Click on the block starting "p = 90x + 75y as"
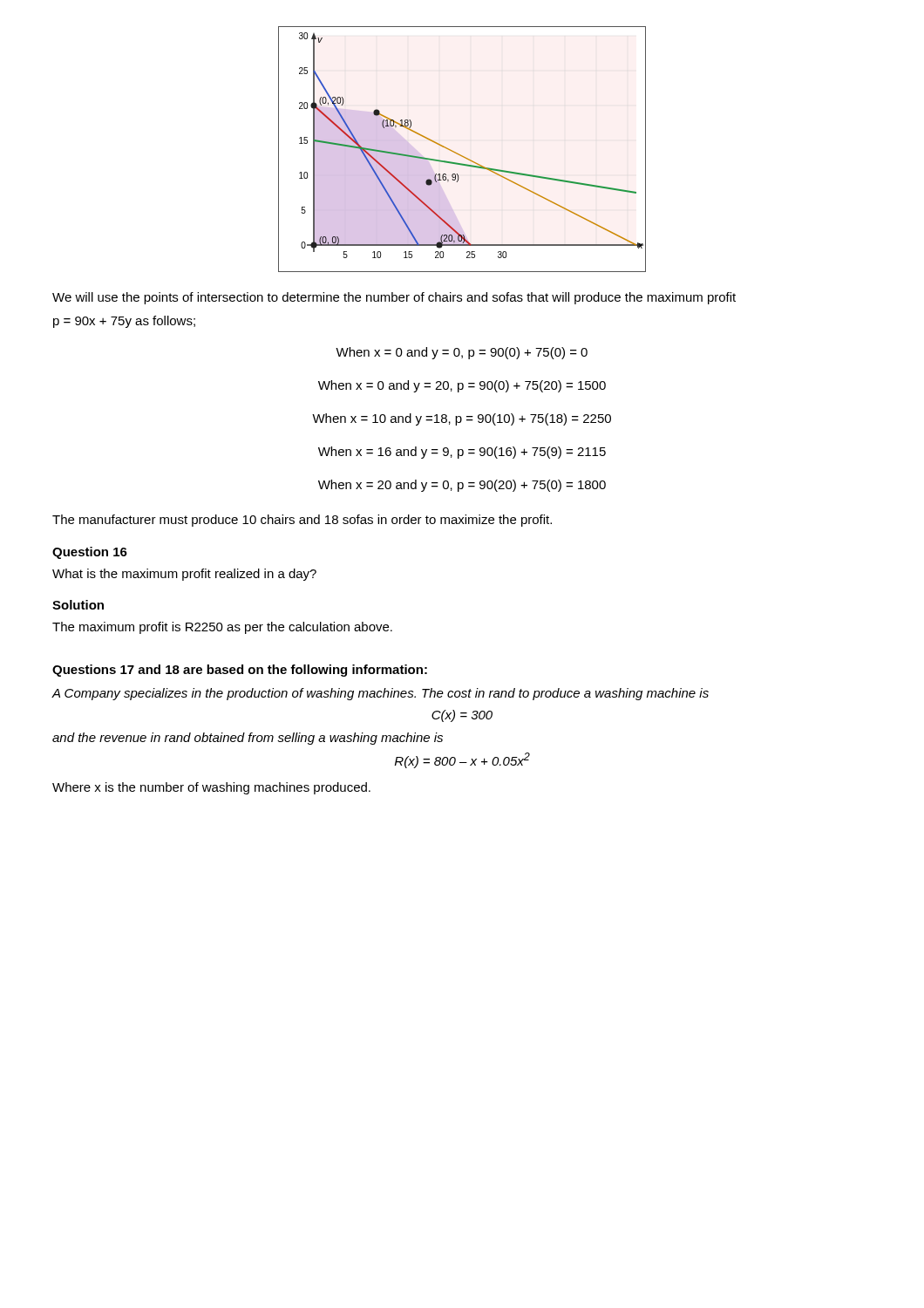Screen dimensions: 1308x924 pos(124,320)
